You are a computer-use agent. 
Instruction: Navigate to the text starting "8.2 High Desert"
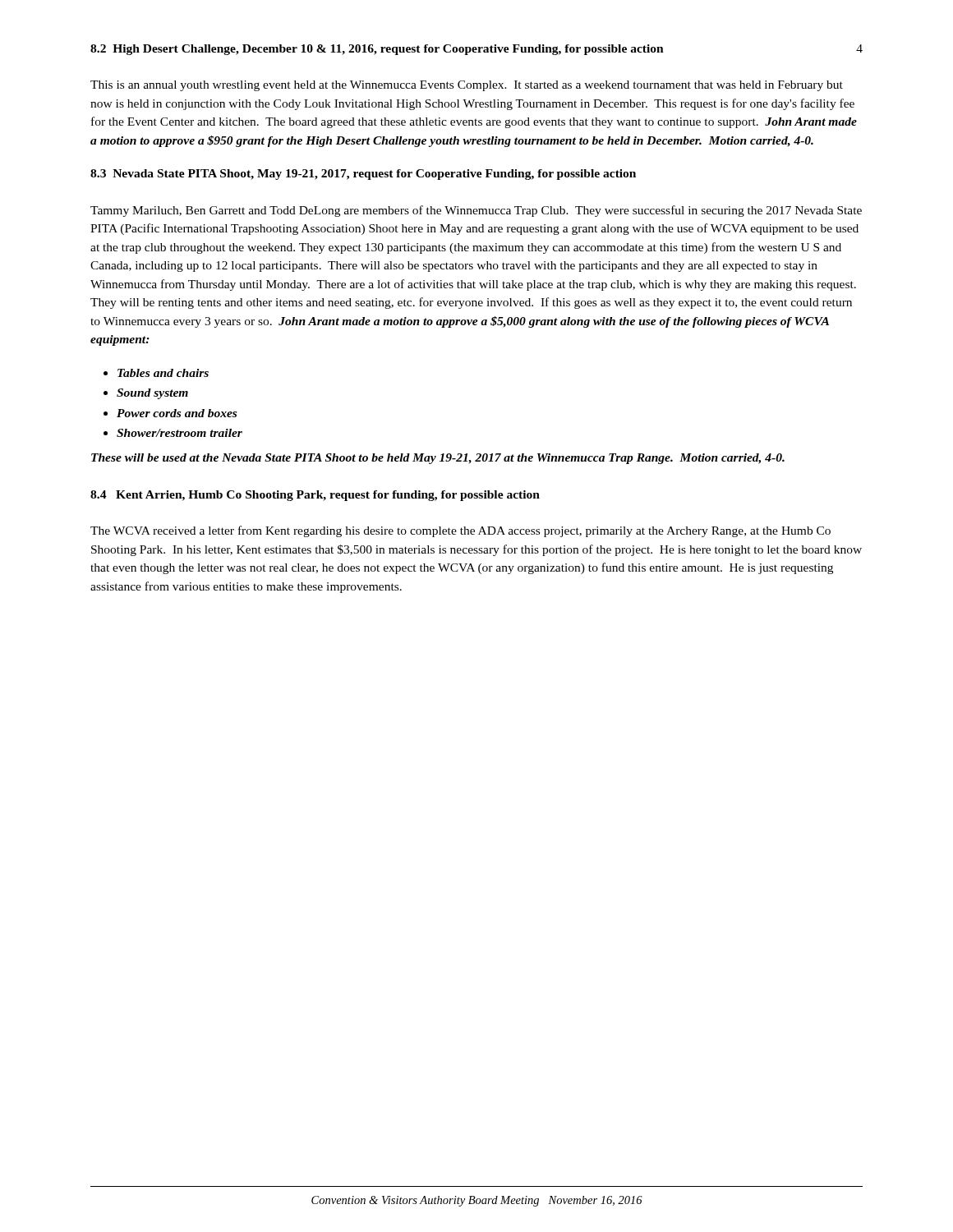click(x=476, y=49)
